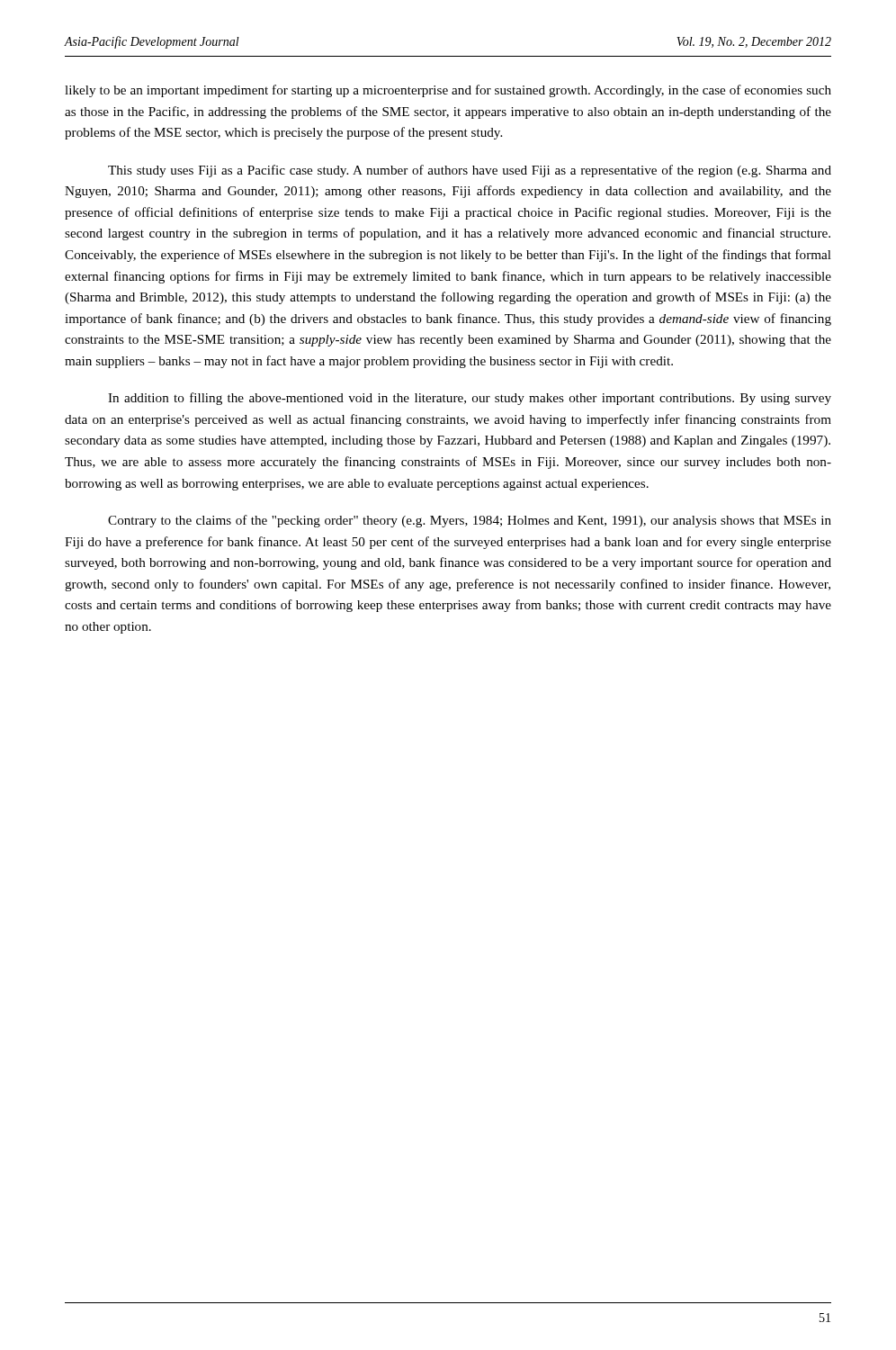
Task: Locate the element starting "Contrary to the claims of"
Action: point(448,573)
